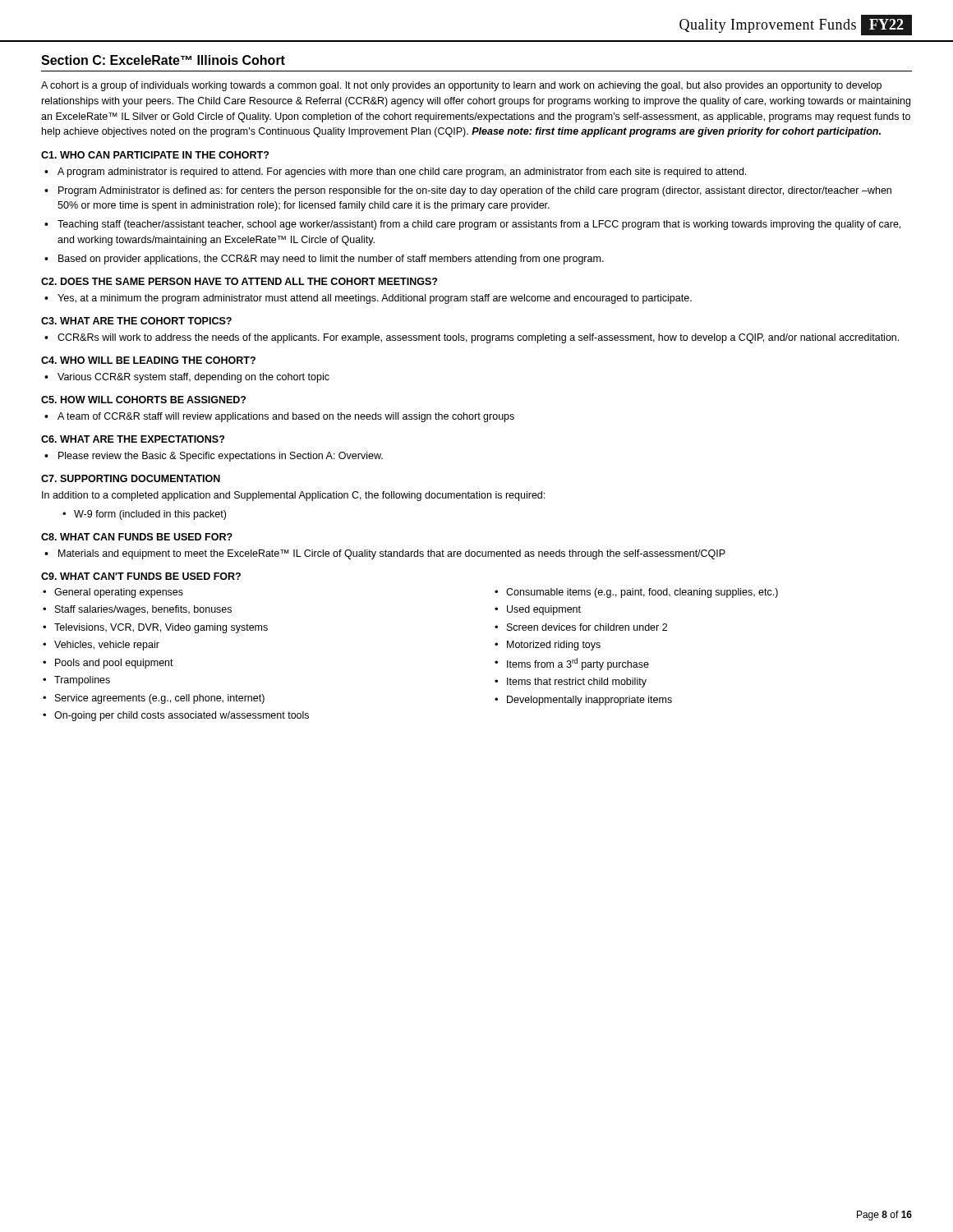Navigate to the block starting "C3. WHAT ARE"
Viewport: 953px width, 1232px height.
point(137,321)
